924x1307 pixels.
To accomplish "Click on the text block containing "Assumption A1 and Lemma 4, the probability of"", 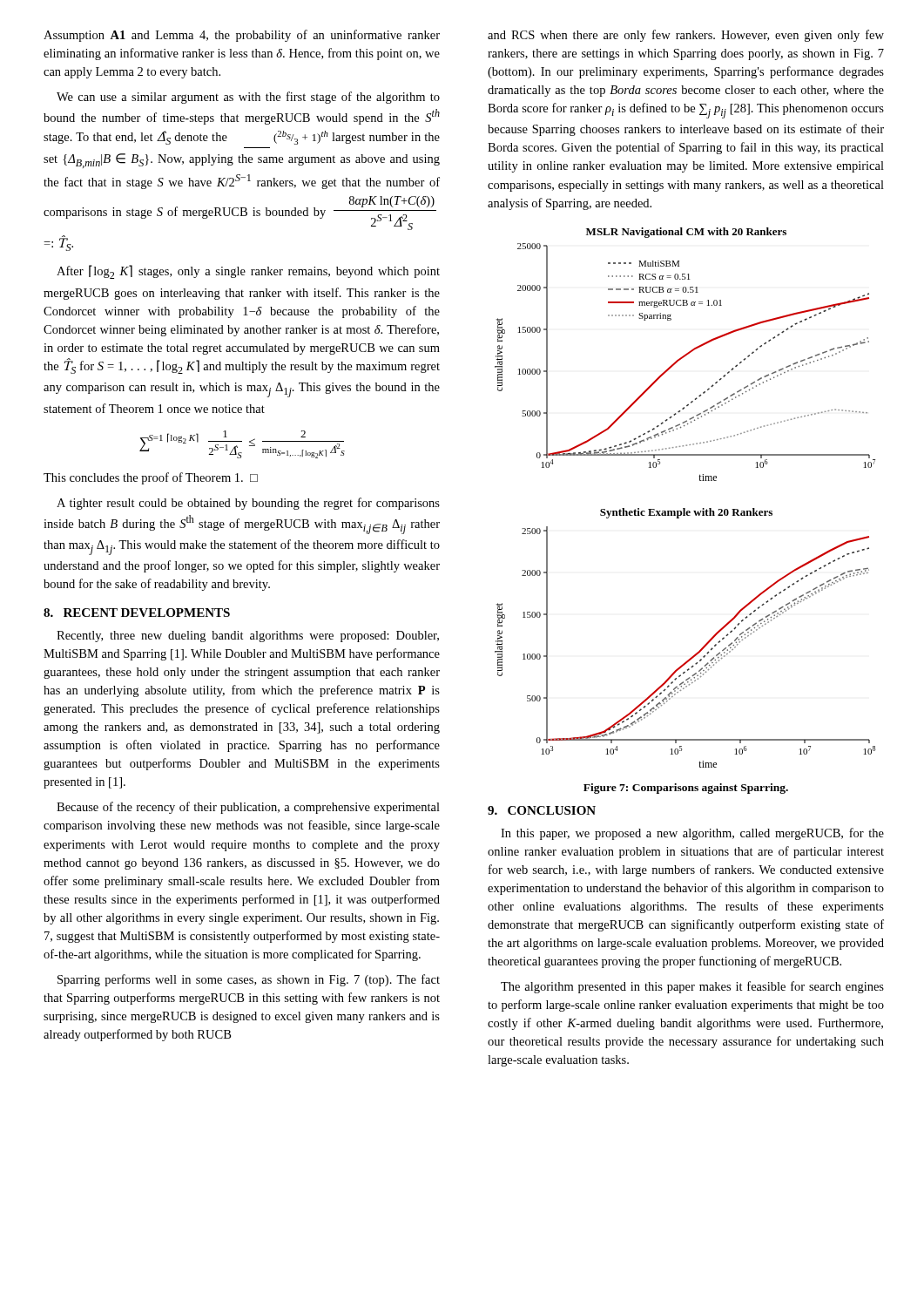I will [x=242, y=54].
